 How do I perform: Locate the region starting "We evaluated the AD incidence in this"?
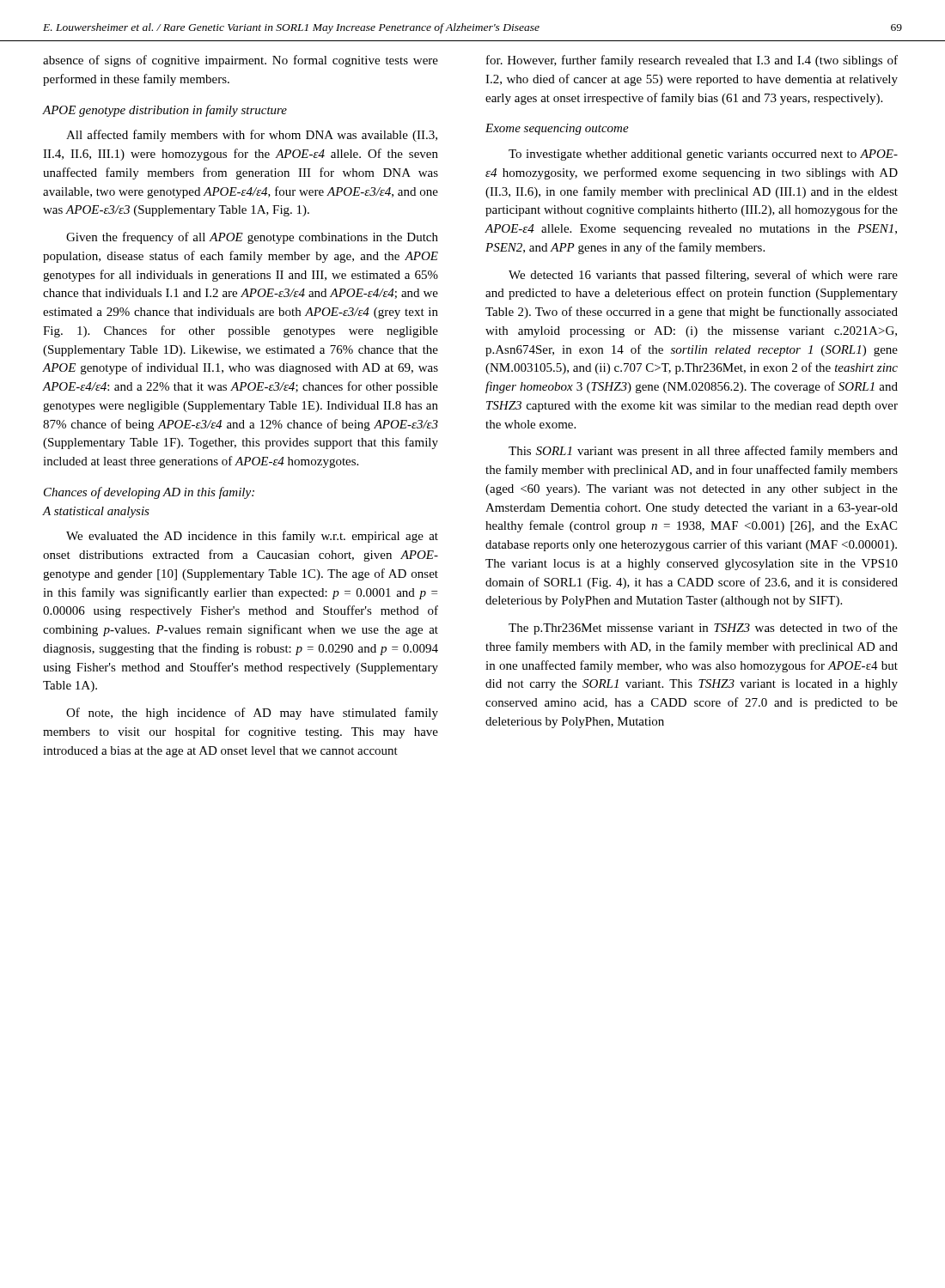tap(241, 611)
